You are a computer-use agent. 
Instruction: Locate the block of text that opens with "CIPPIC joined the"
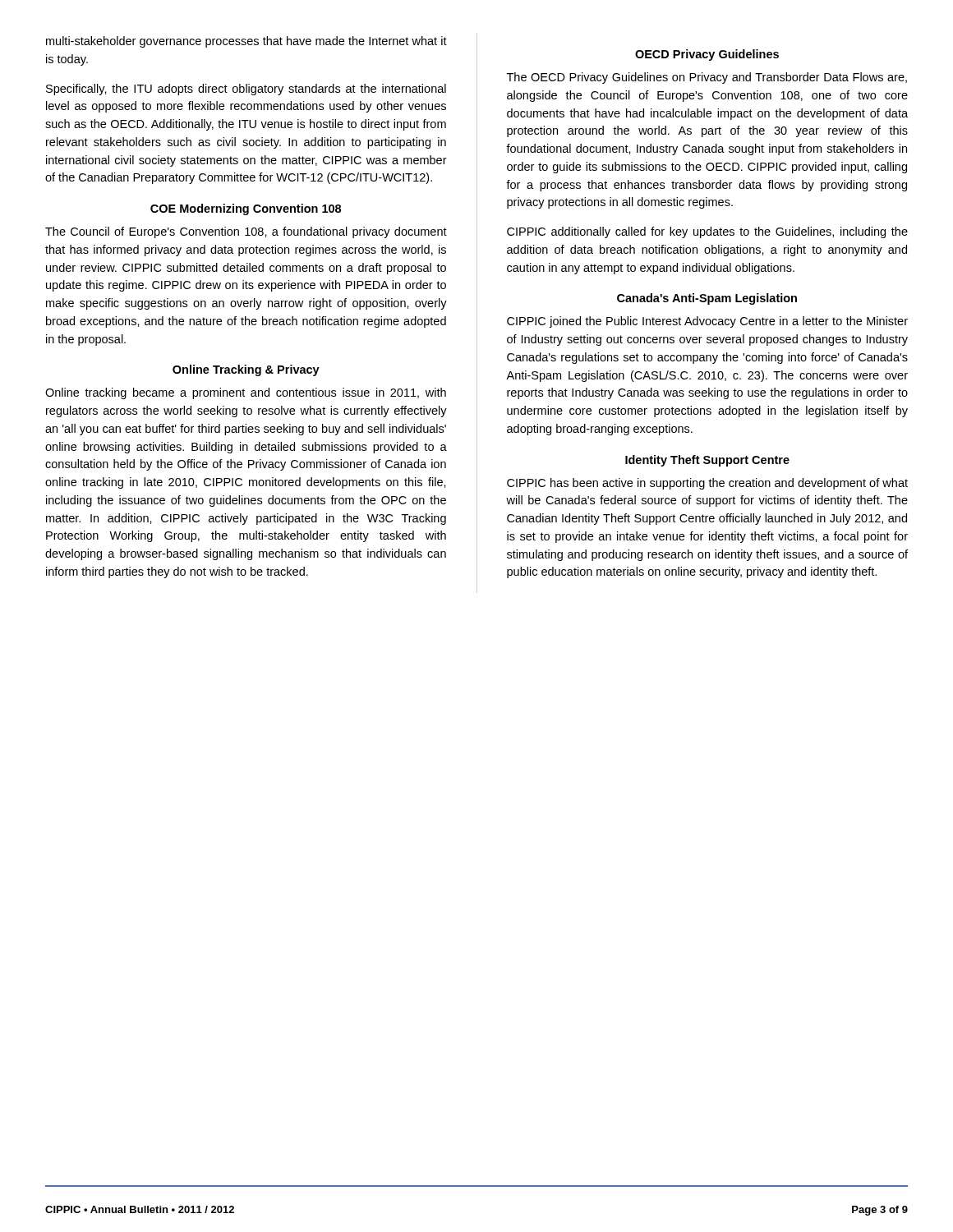707,376
